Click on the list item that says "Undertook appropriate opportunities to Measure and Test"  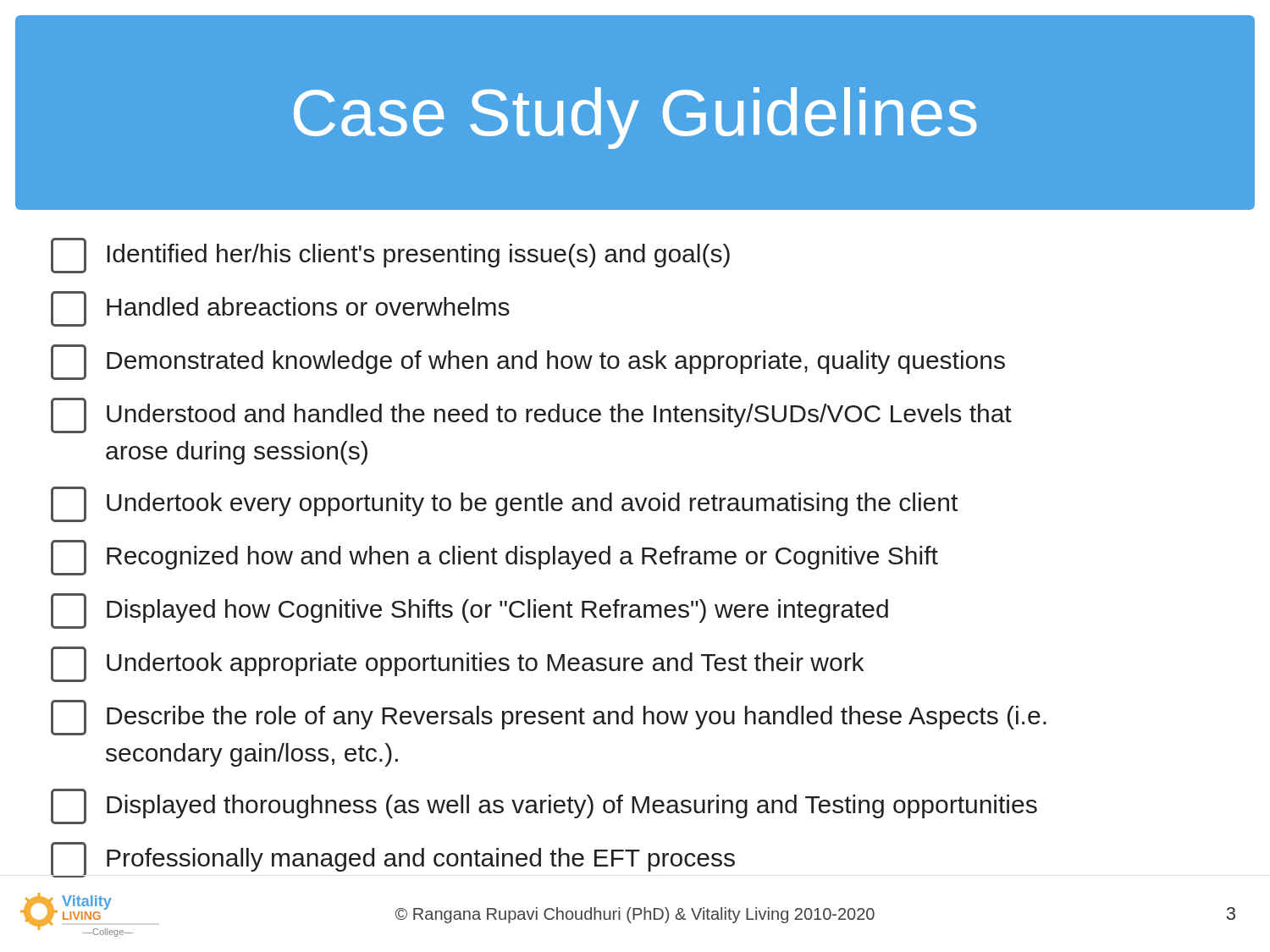point(635,663)
